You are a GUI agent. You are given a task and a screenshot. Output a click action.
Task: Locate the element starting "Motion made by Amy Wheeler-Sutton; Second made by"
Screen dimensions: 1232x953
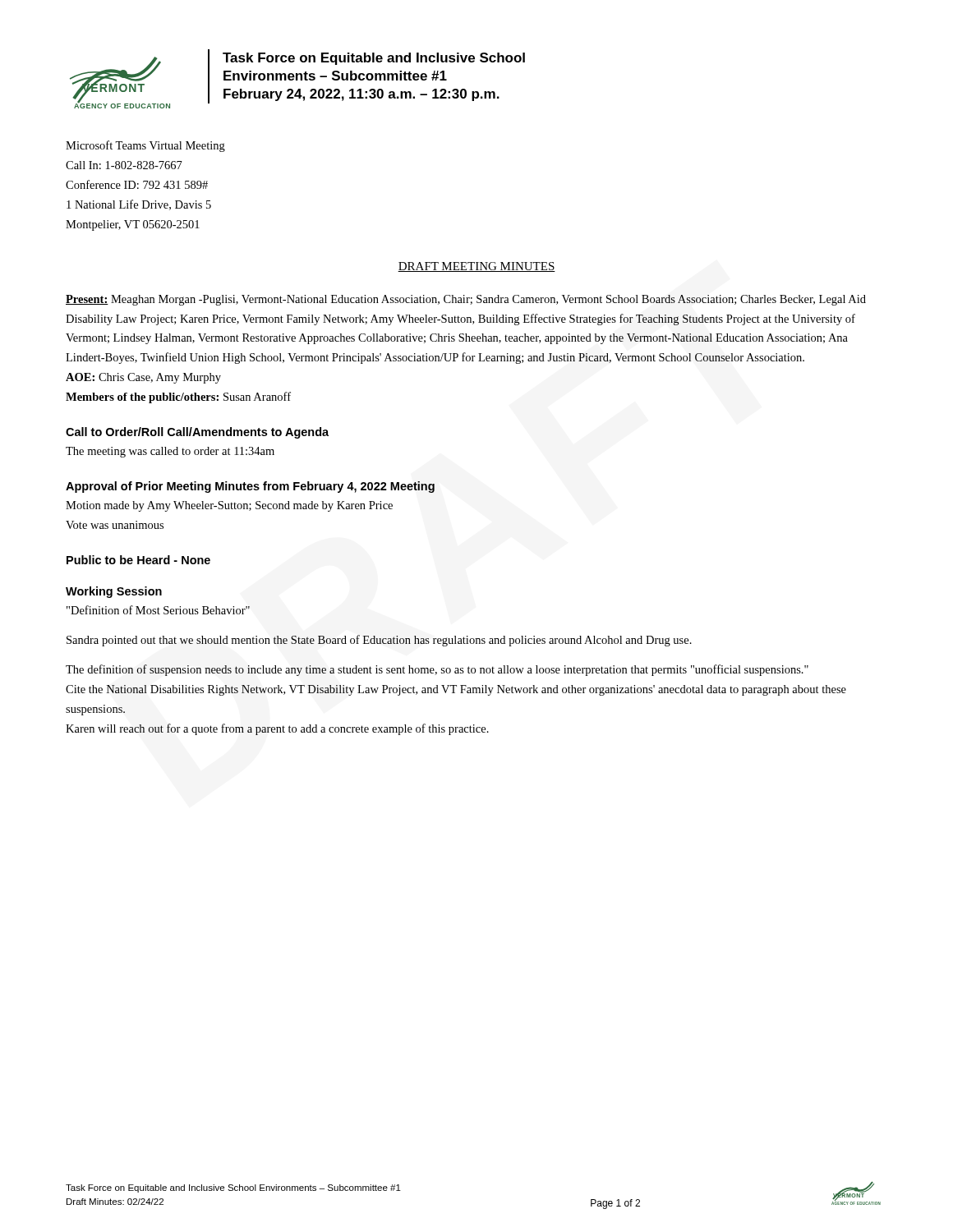point(229,515)
